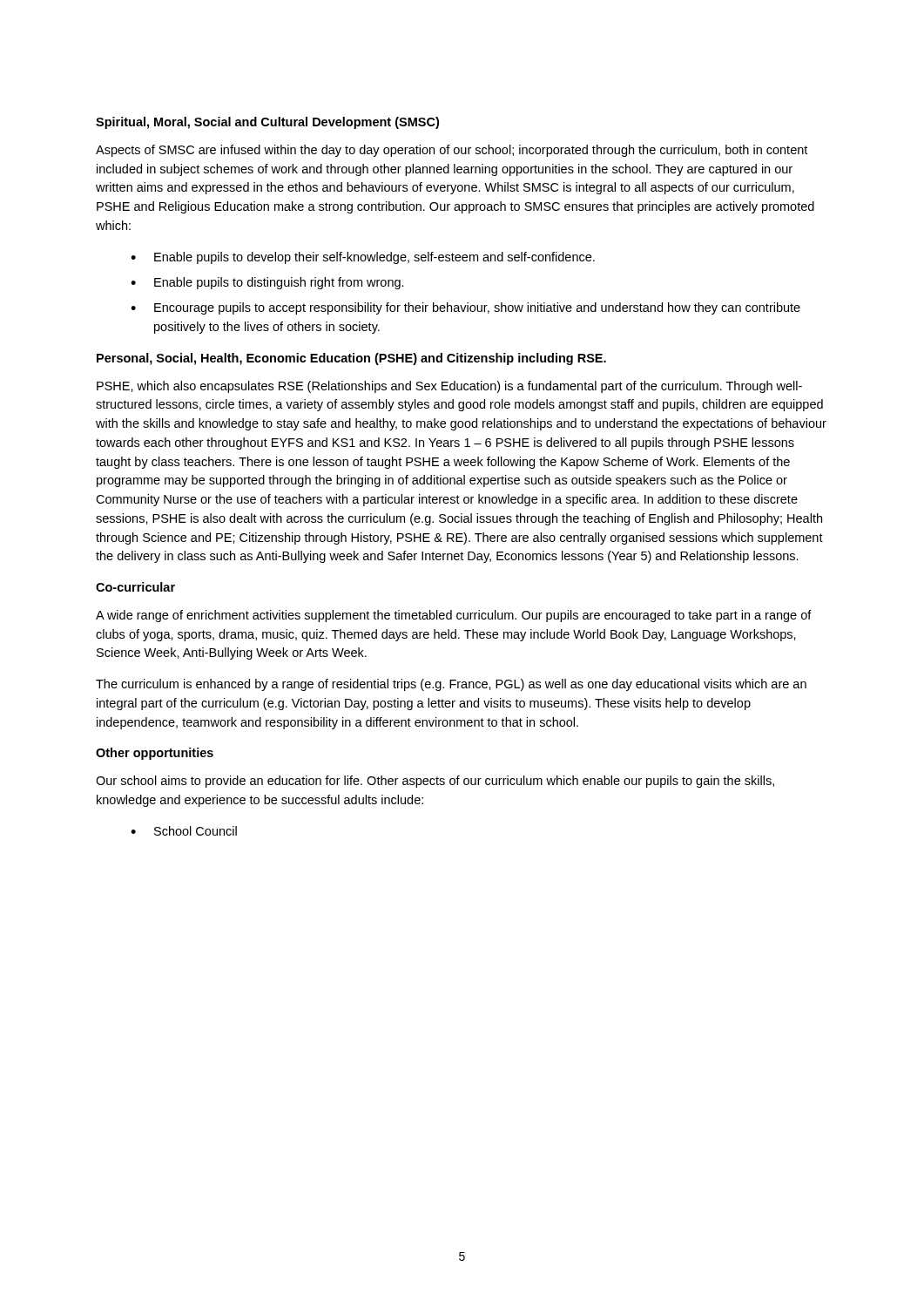Navigate to the region starting "Other opportunities"
924x1307 pixels.
point(155,753)
